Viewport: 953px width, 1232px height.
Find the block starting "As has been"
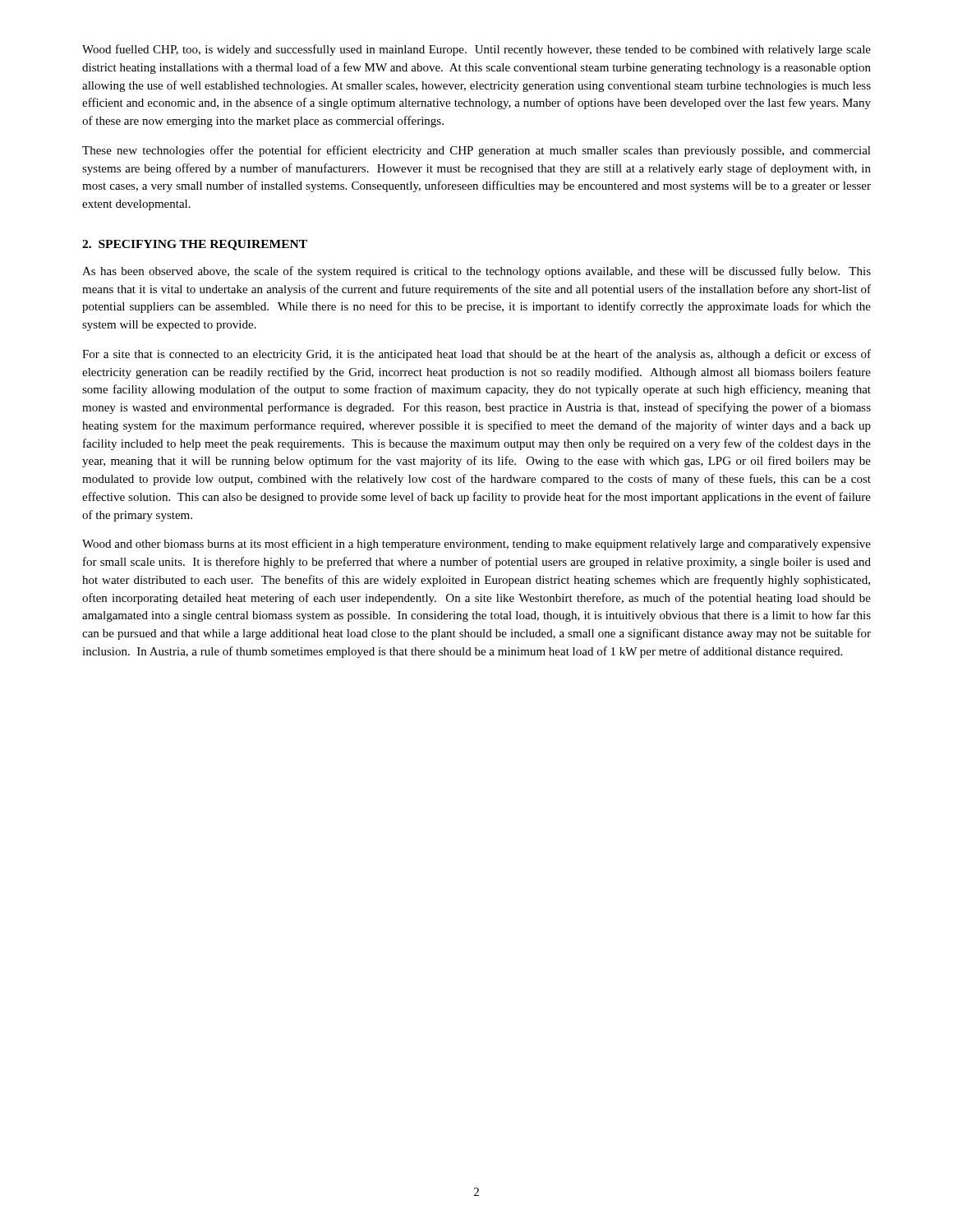[476, 298]
